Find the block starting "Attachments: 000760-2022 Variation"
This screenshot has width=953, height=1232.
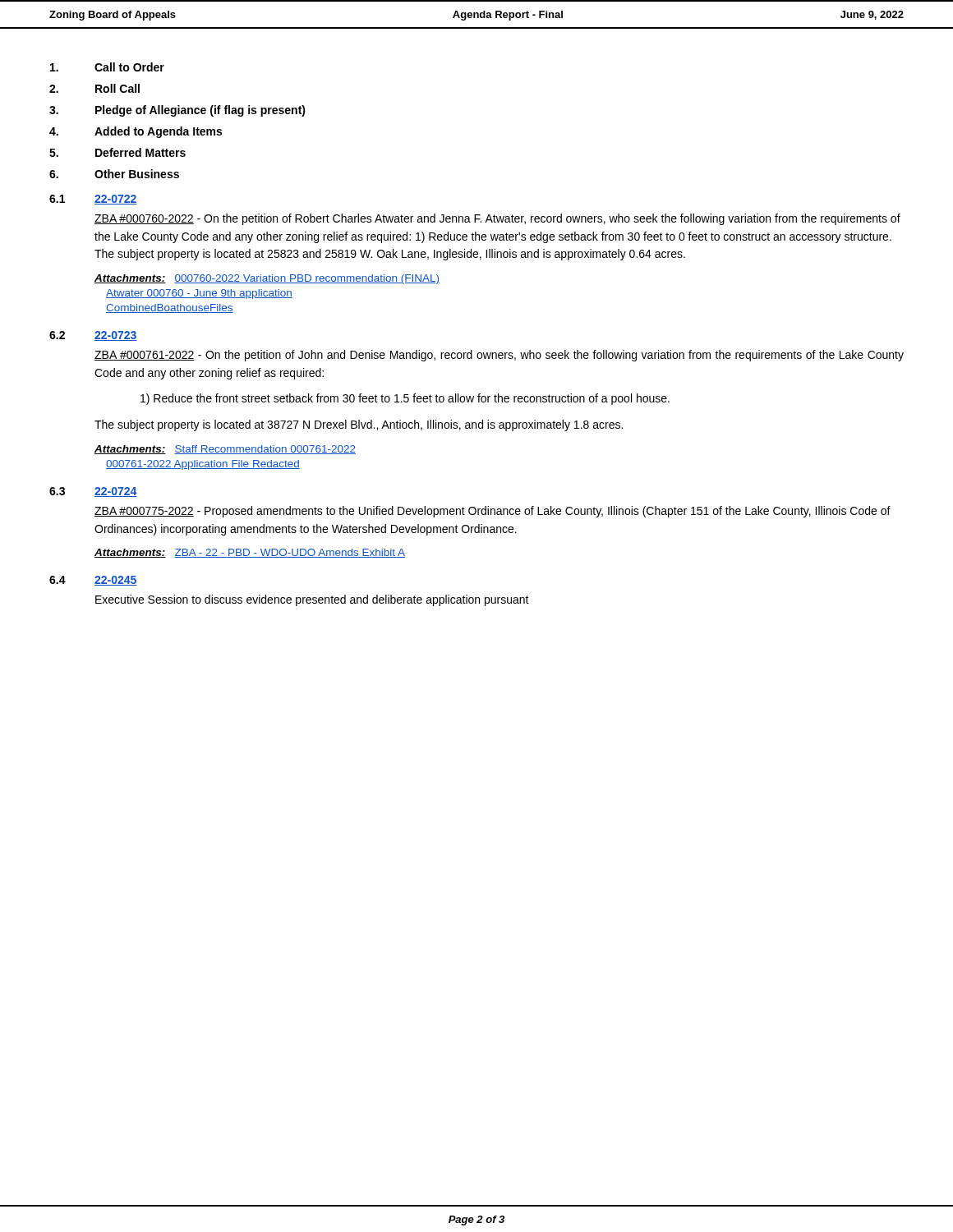(267, 279)
